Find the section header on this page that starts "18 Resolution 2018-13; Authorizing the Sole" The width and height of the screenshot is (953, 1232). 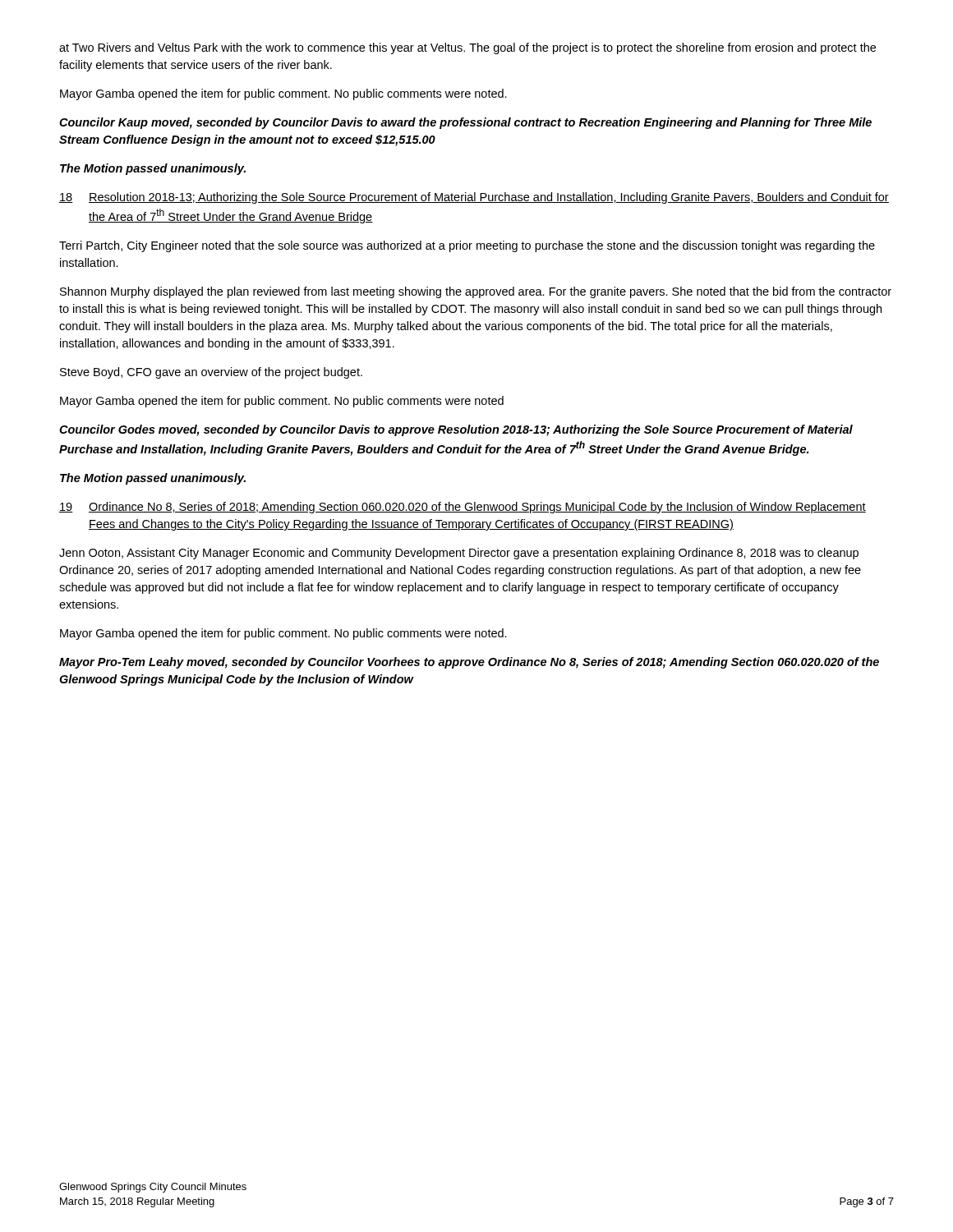pos(476,207)
